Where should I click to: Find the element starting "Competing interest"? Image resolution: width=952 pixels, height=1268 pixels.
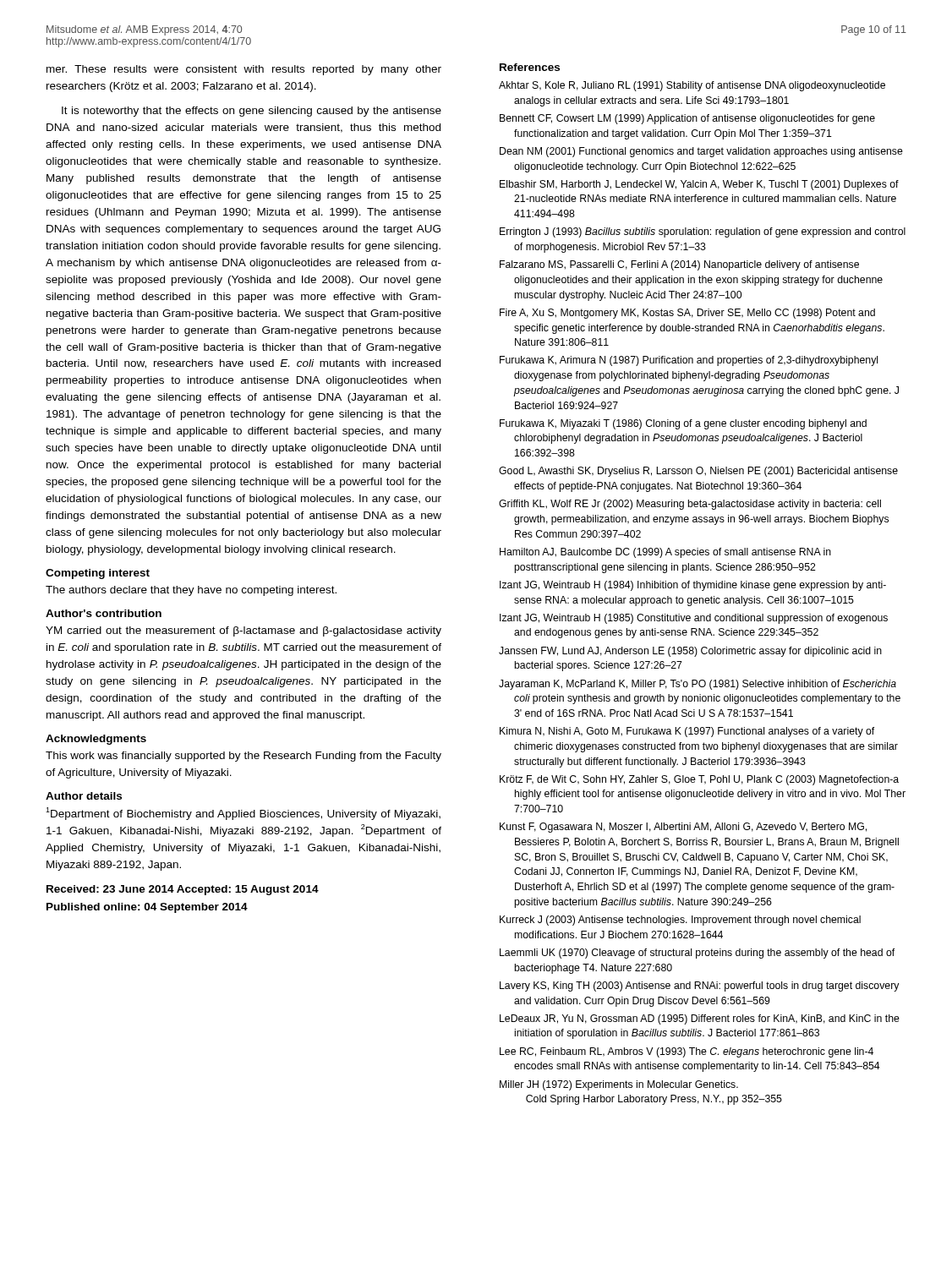click(x=98, y=573)
